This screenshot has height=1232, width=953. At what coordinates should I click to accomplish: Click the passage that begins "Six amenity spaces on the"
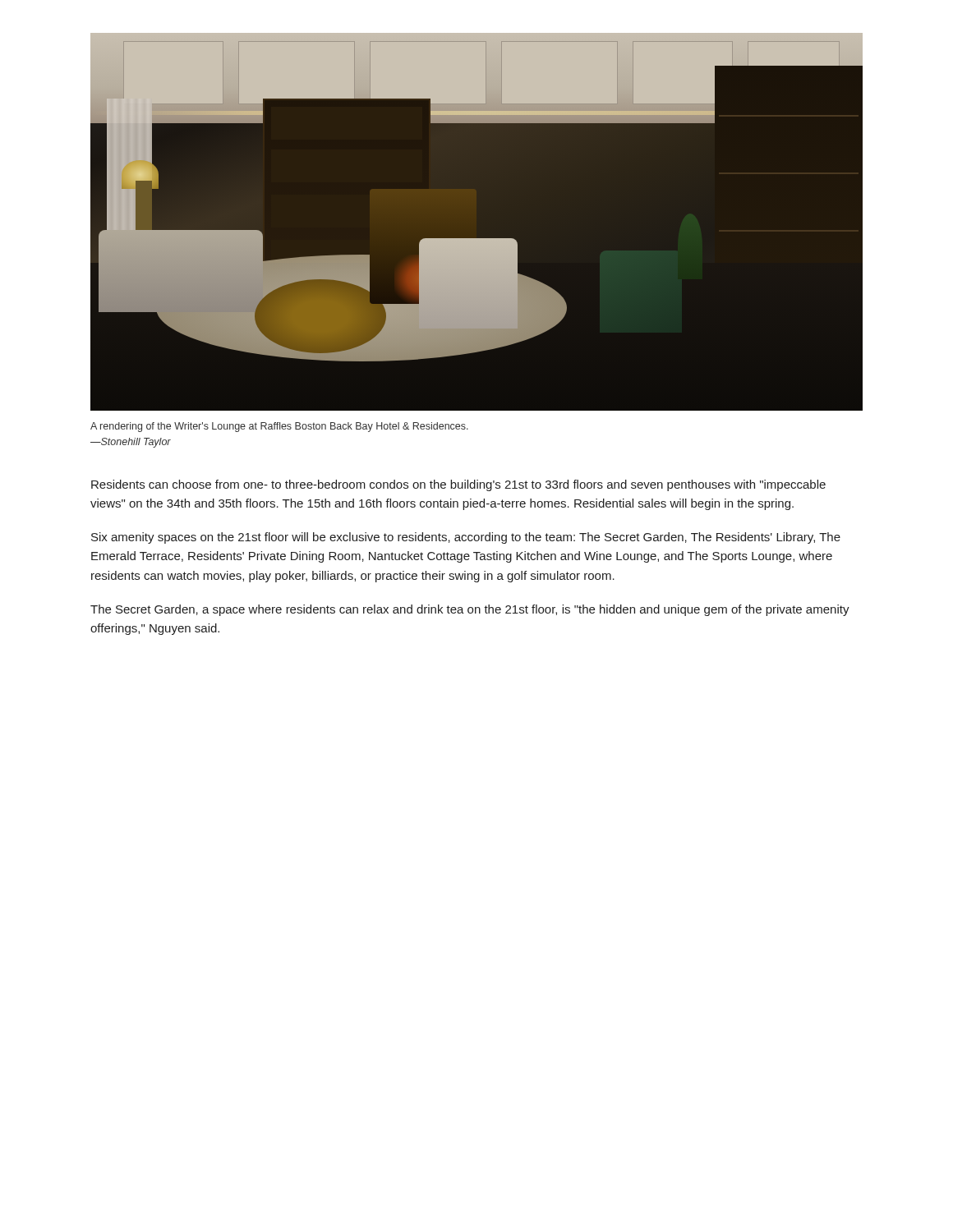(x=465, y=556)
